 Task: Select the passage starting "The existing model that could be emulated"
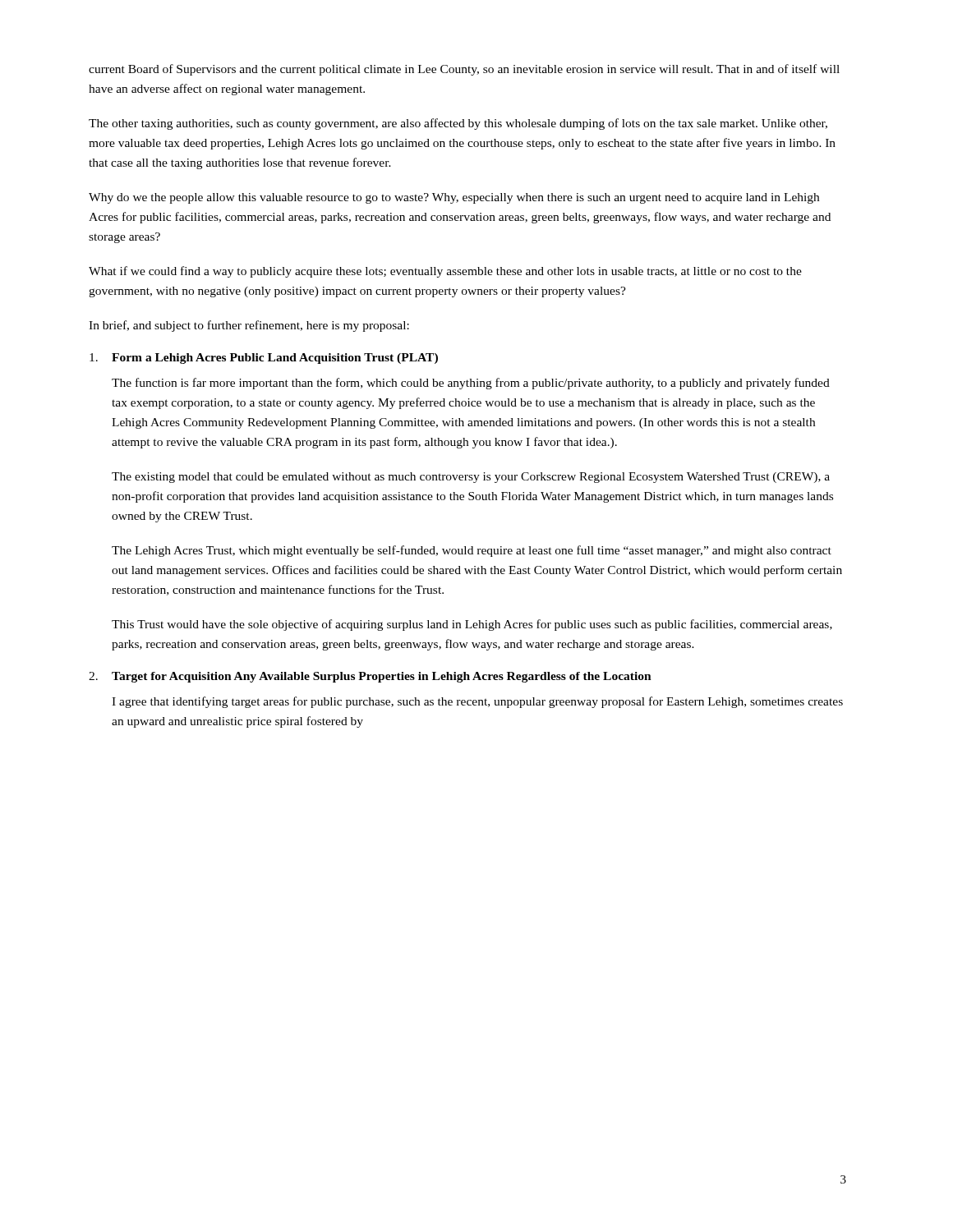tap(473, 496)
